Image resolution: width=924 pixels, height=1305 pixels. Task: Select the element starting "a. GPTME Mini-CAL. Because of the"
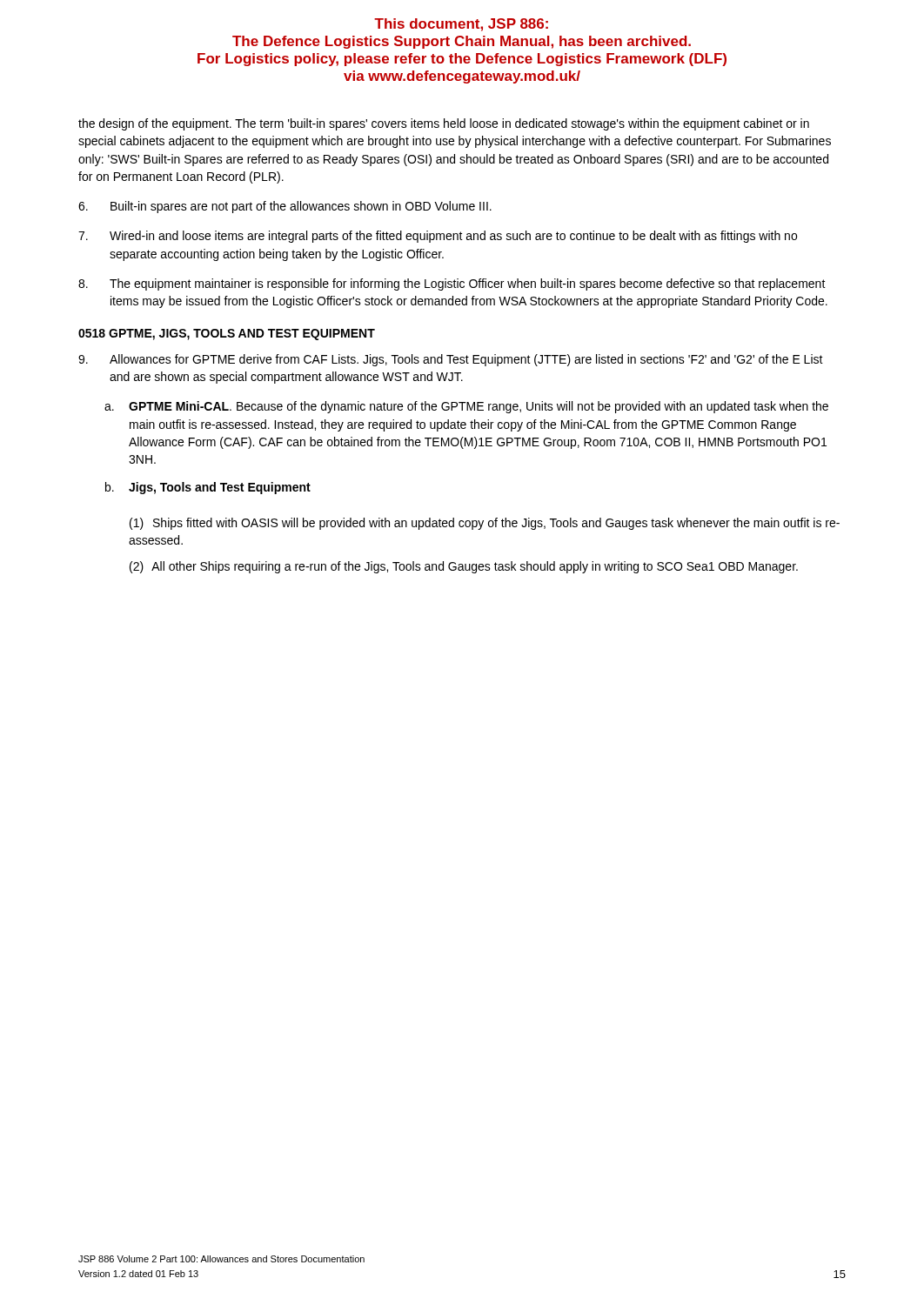(475, 433)
